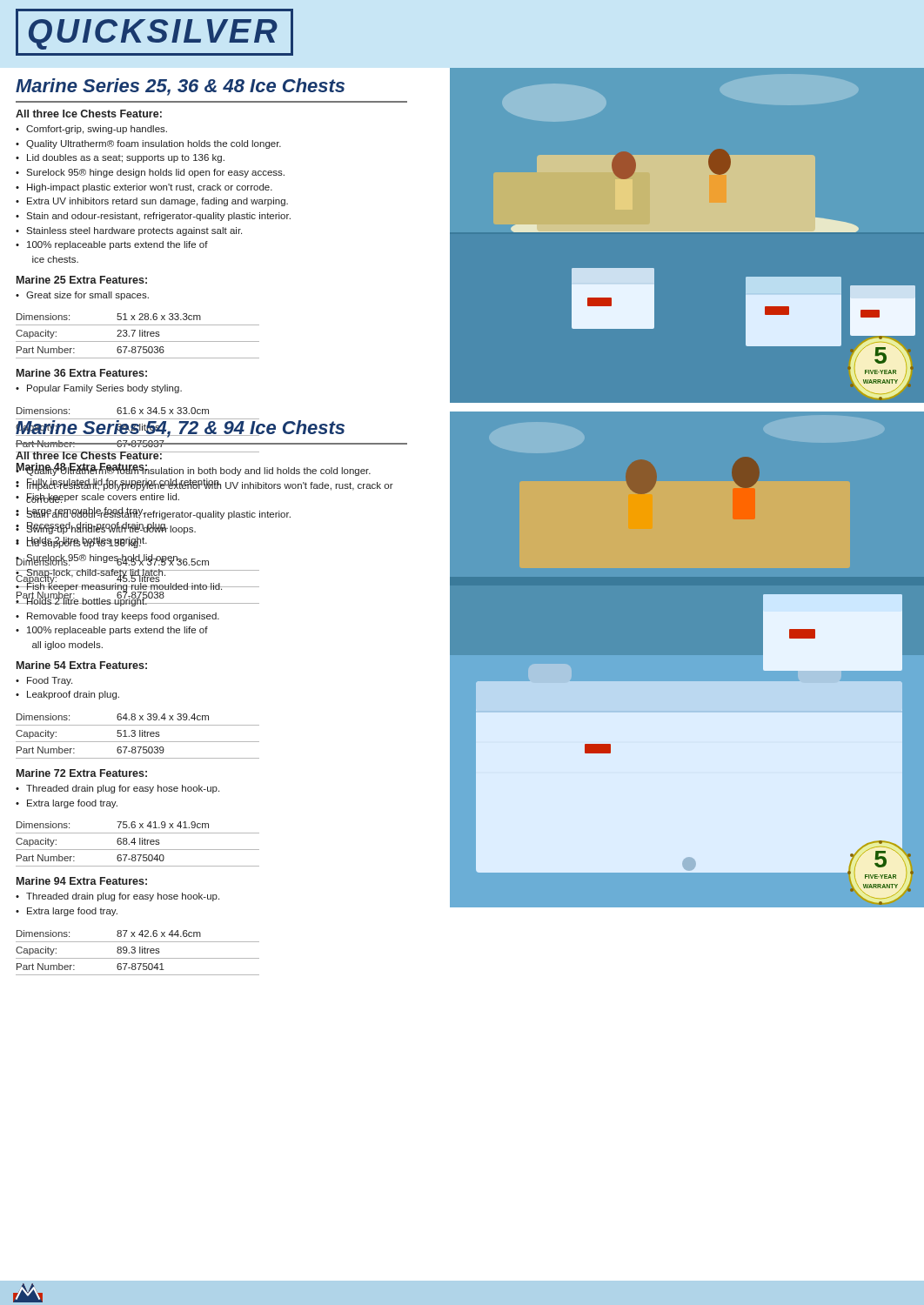The height and width of the screenshot is (1305, 924).
Task: Locate the table with the text "89.3 litres"
Action: (x=211, y=950)
